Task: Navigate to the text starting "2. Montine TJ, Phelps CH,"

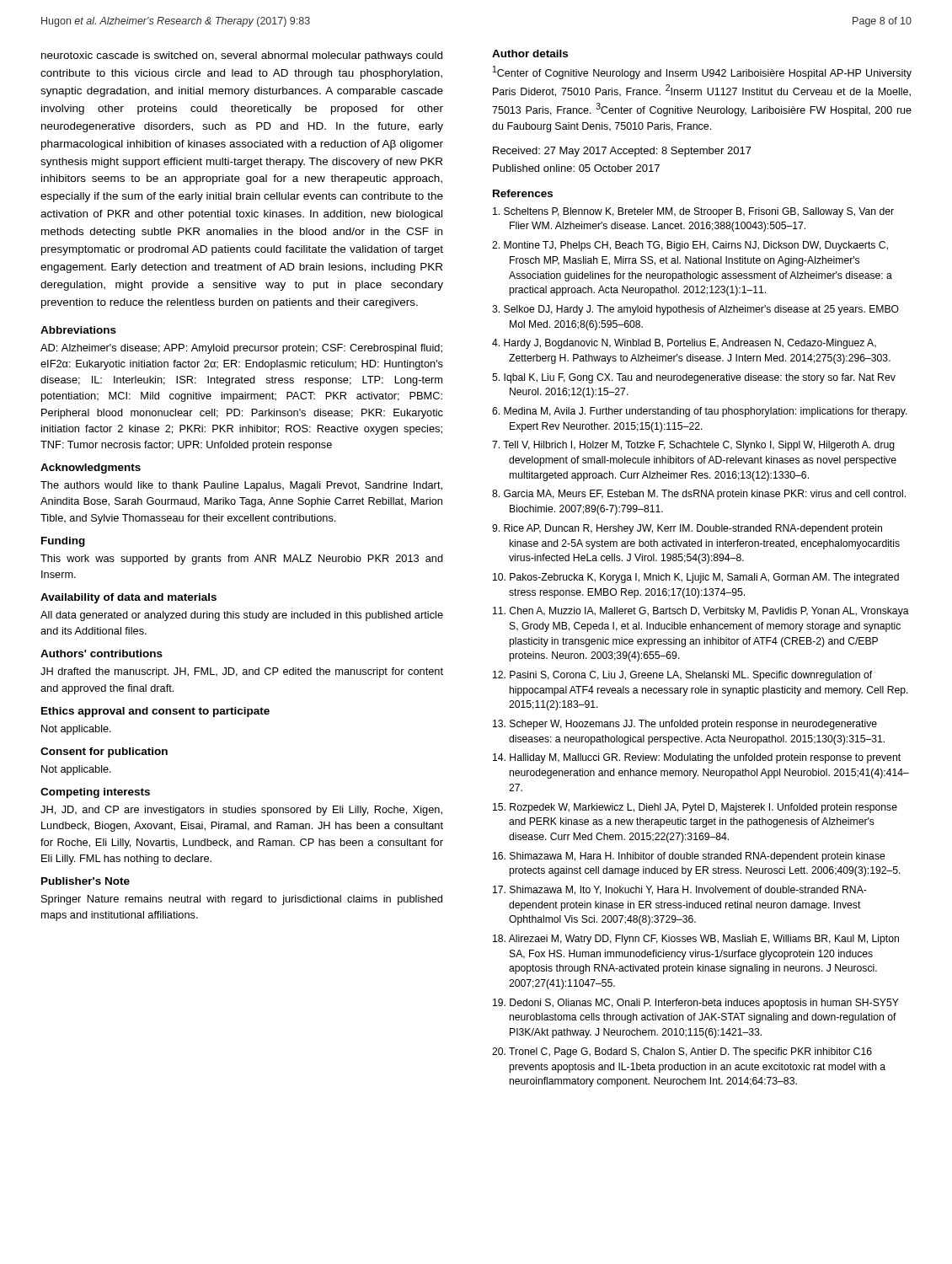Action: (x=692, y=268)
